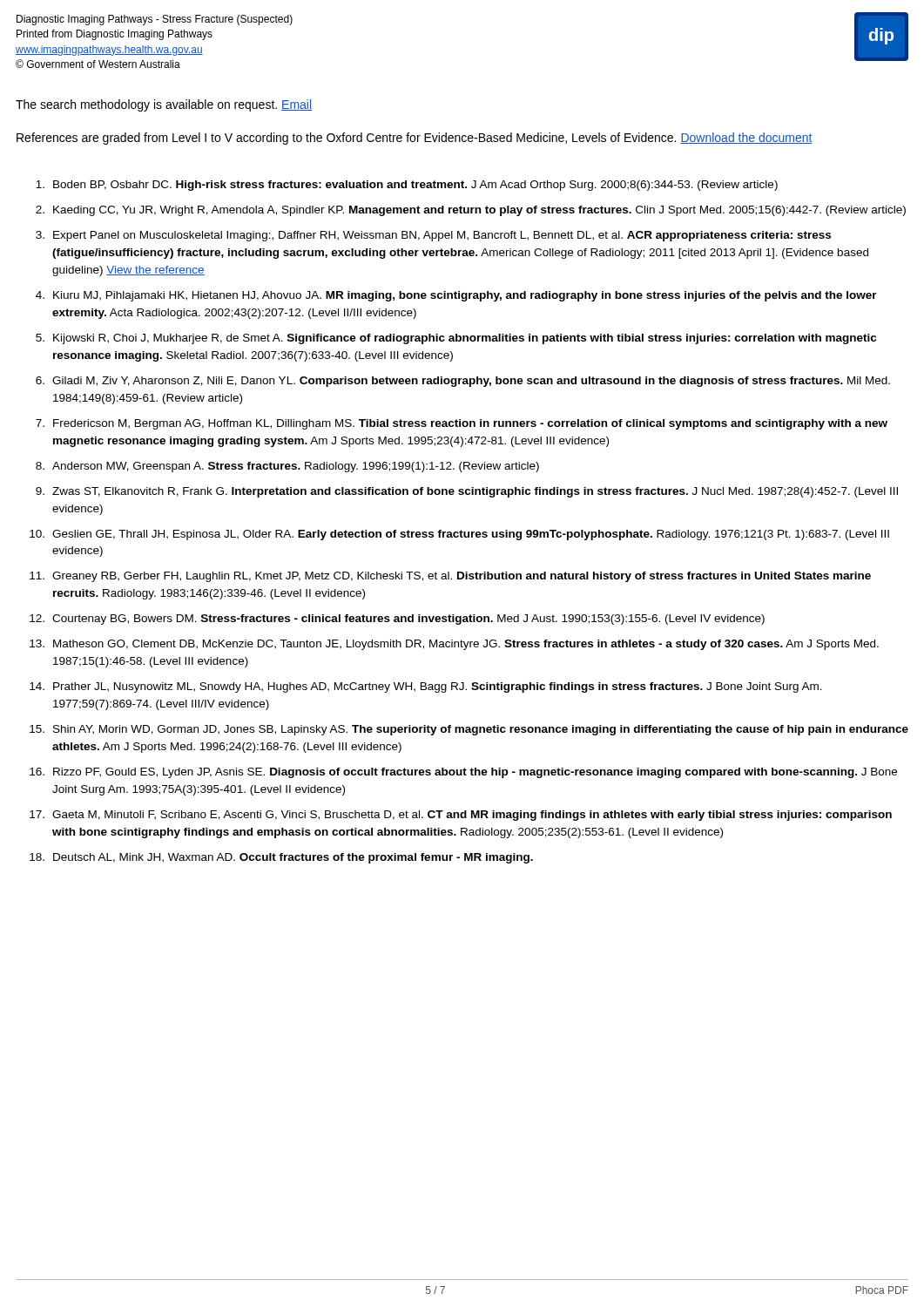
Task: Navigate to the text block starting "11. Greaney RB,"
Action: tap(462, 585)
